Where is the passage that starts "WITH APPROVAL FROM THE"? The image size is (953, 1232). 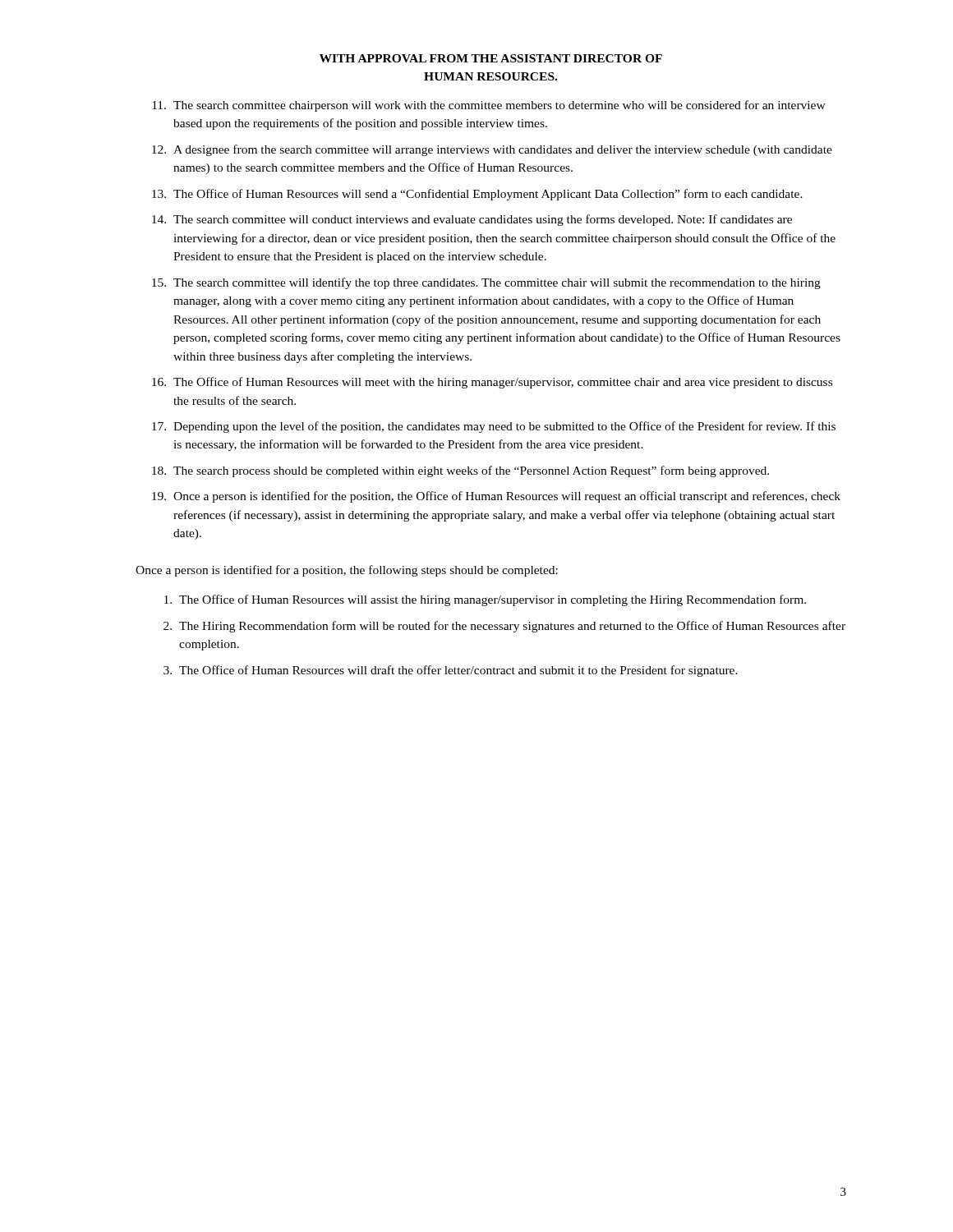tap(491, 67)
